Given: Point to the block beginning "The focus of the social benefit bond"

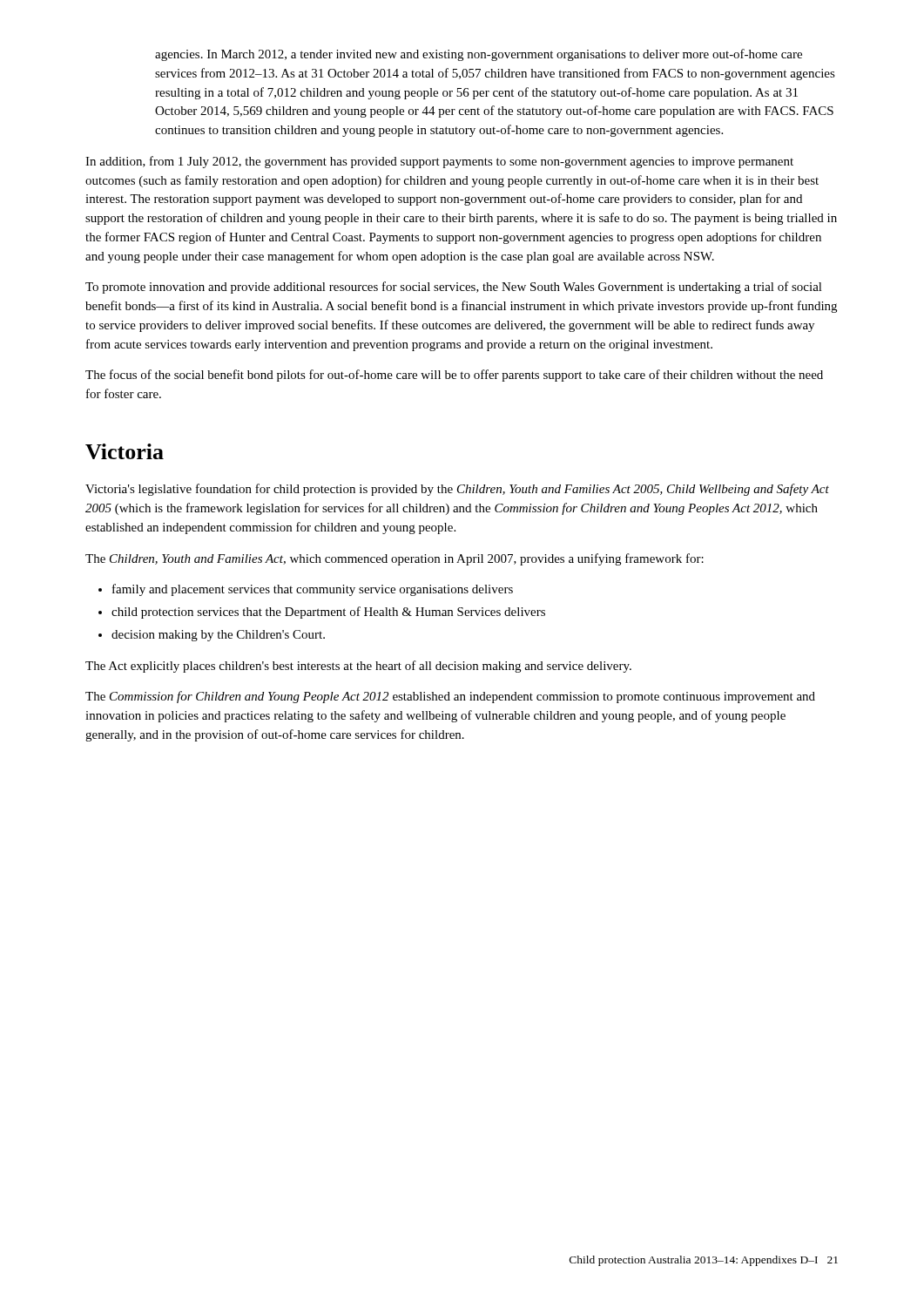Looking at the screenshot, I should (x=454, y=384).
